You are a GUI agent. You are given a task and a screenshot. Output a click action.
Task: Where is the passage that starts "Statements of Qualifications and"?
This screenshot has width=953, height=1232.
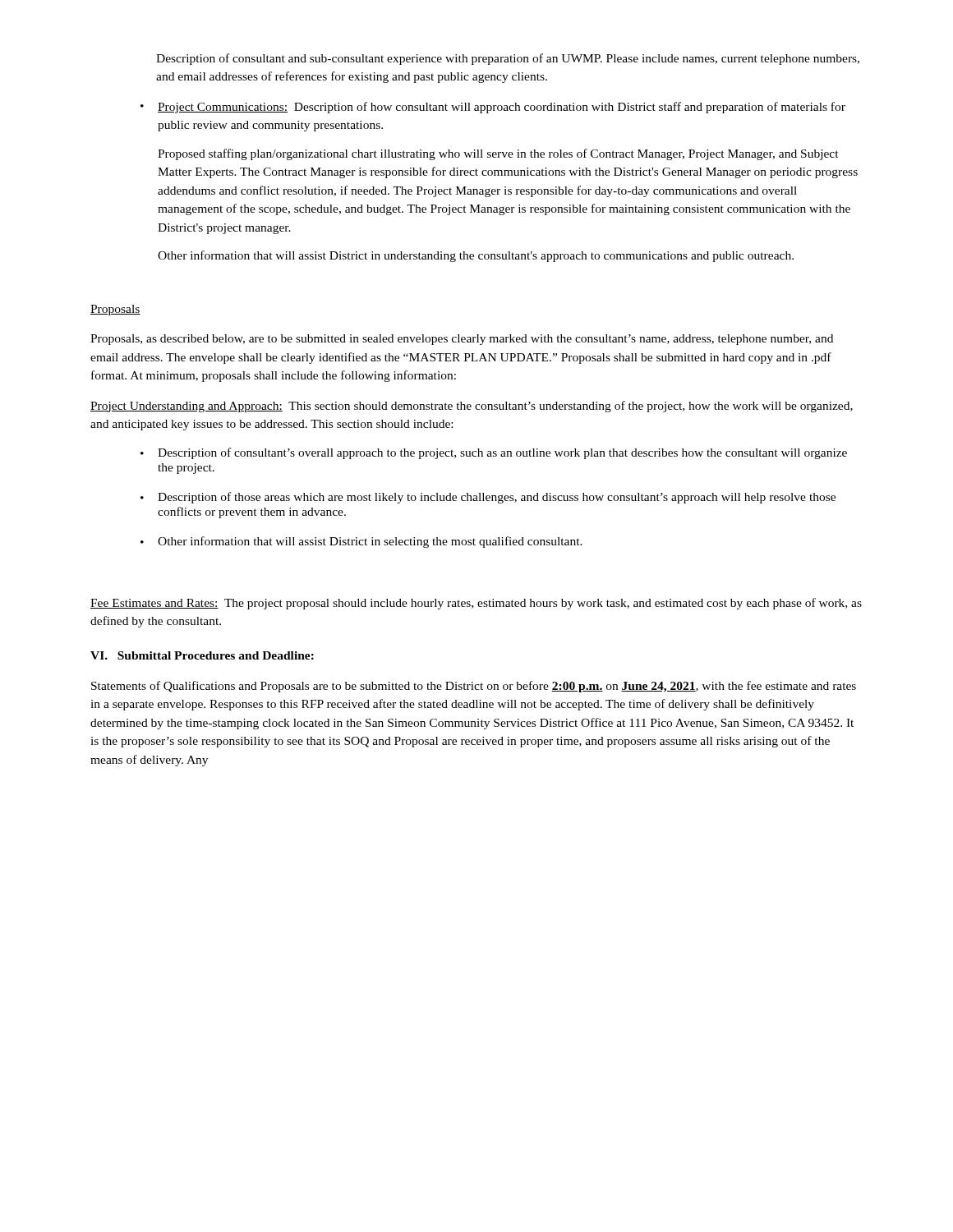click(x=476, y=723)
